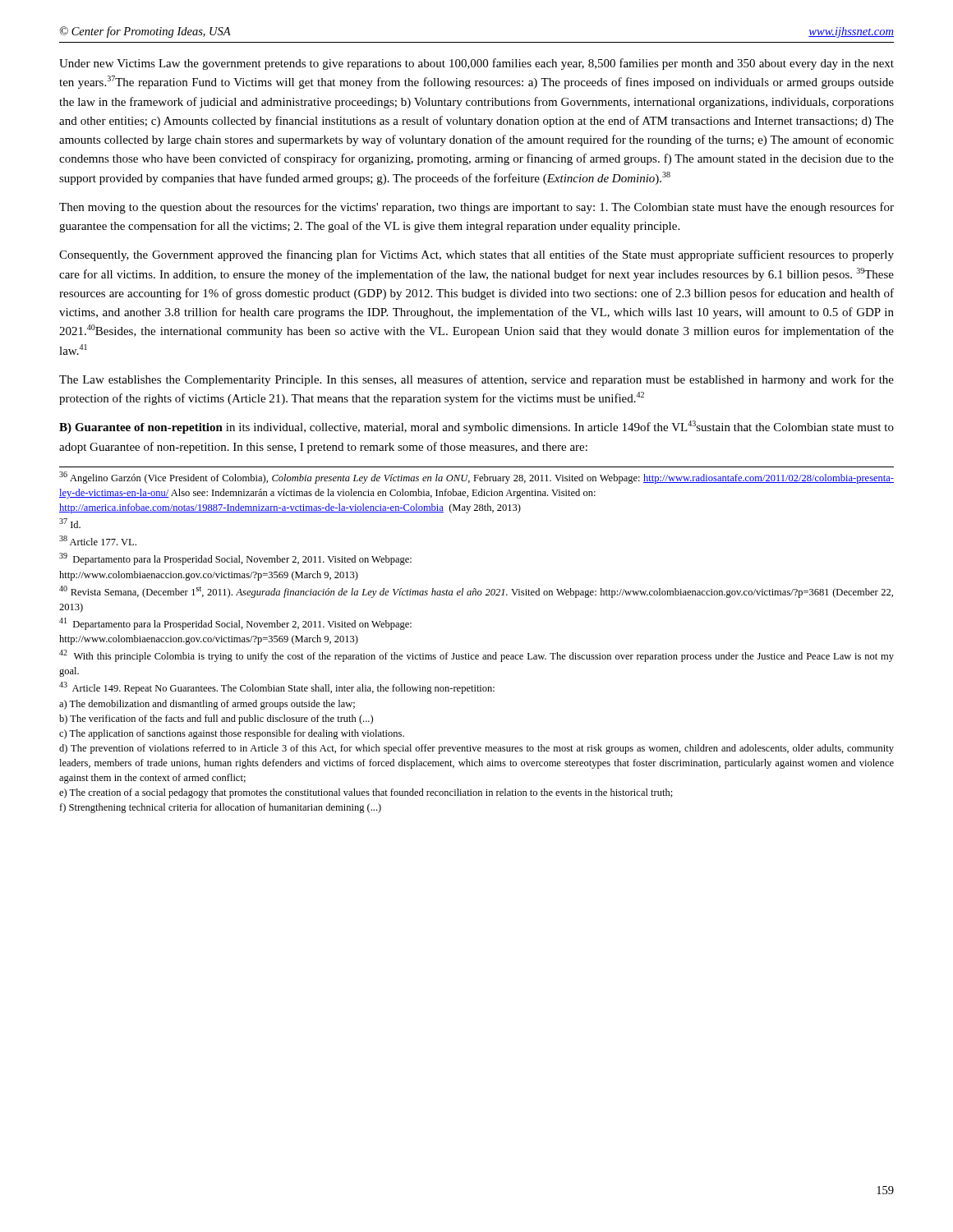Find the block on this page that starts "Consequently, the Government approved the"
The height and width of the screenshot is (1232, 953).
point(476,303)
